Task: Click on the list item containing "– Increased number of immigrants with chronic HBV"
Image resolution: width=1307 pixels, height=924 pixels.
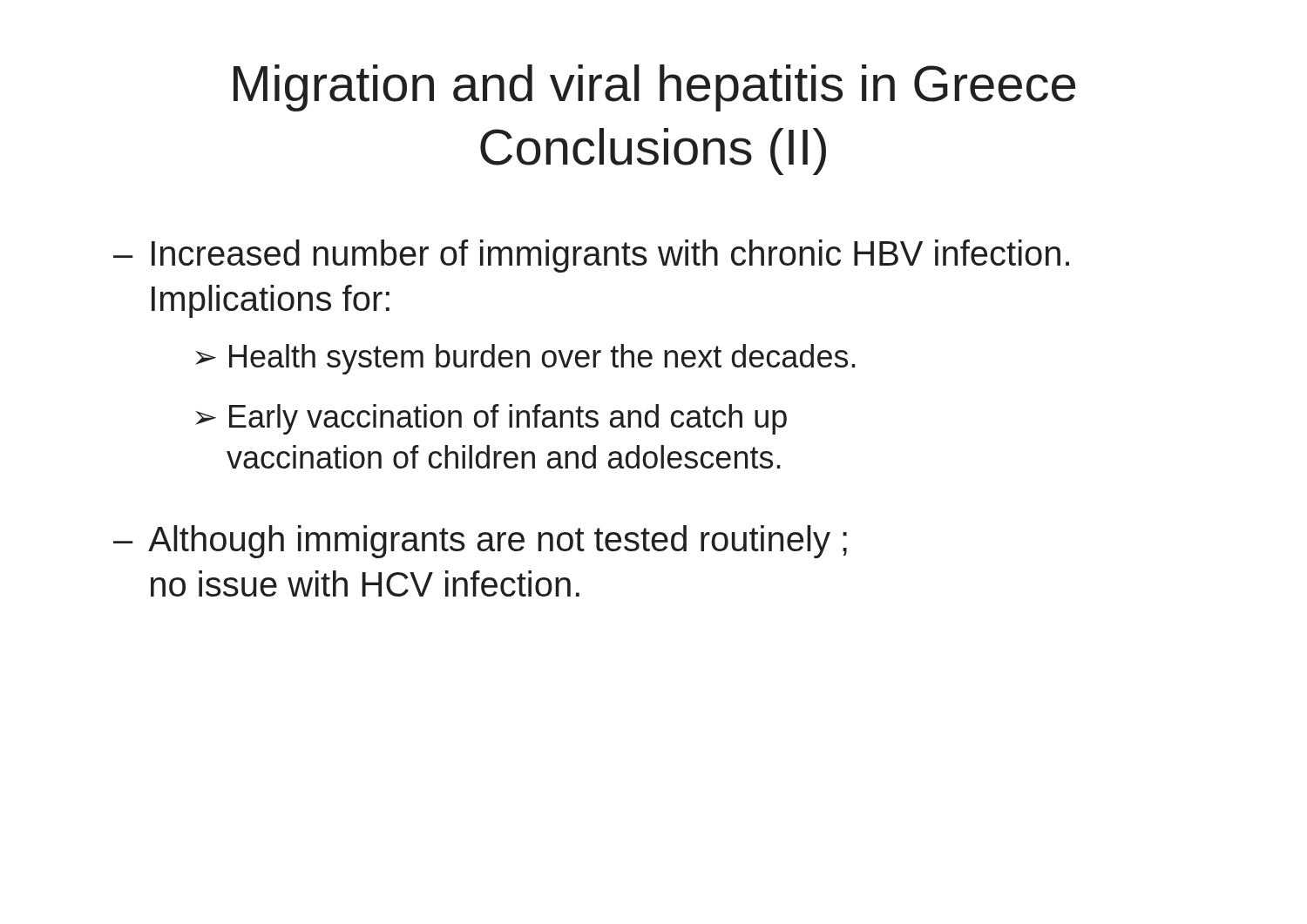Action: tap(667, 276)
